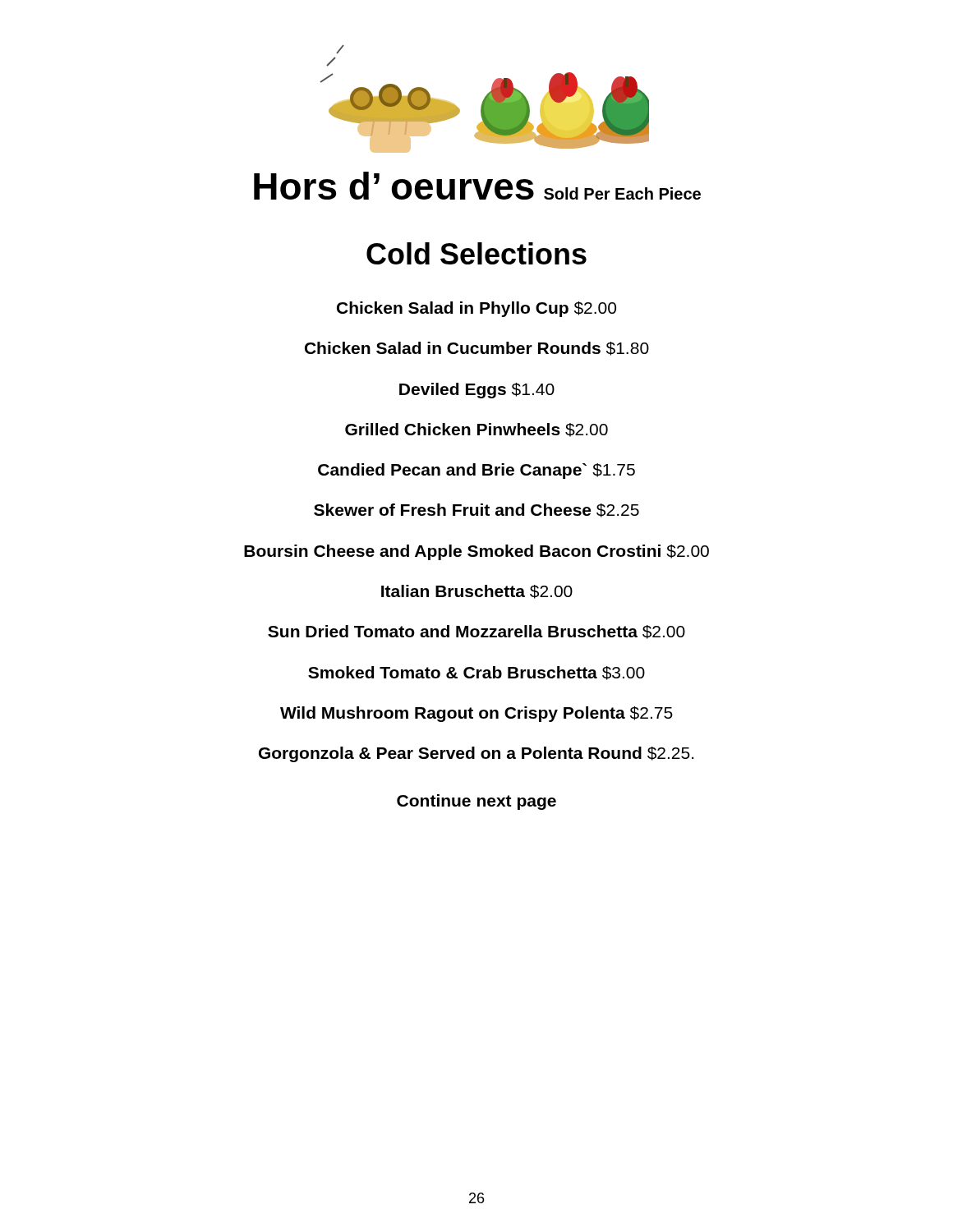Navigate to the text starting "Skewer of Fresh Fruit"

coord(476,510)
